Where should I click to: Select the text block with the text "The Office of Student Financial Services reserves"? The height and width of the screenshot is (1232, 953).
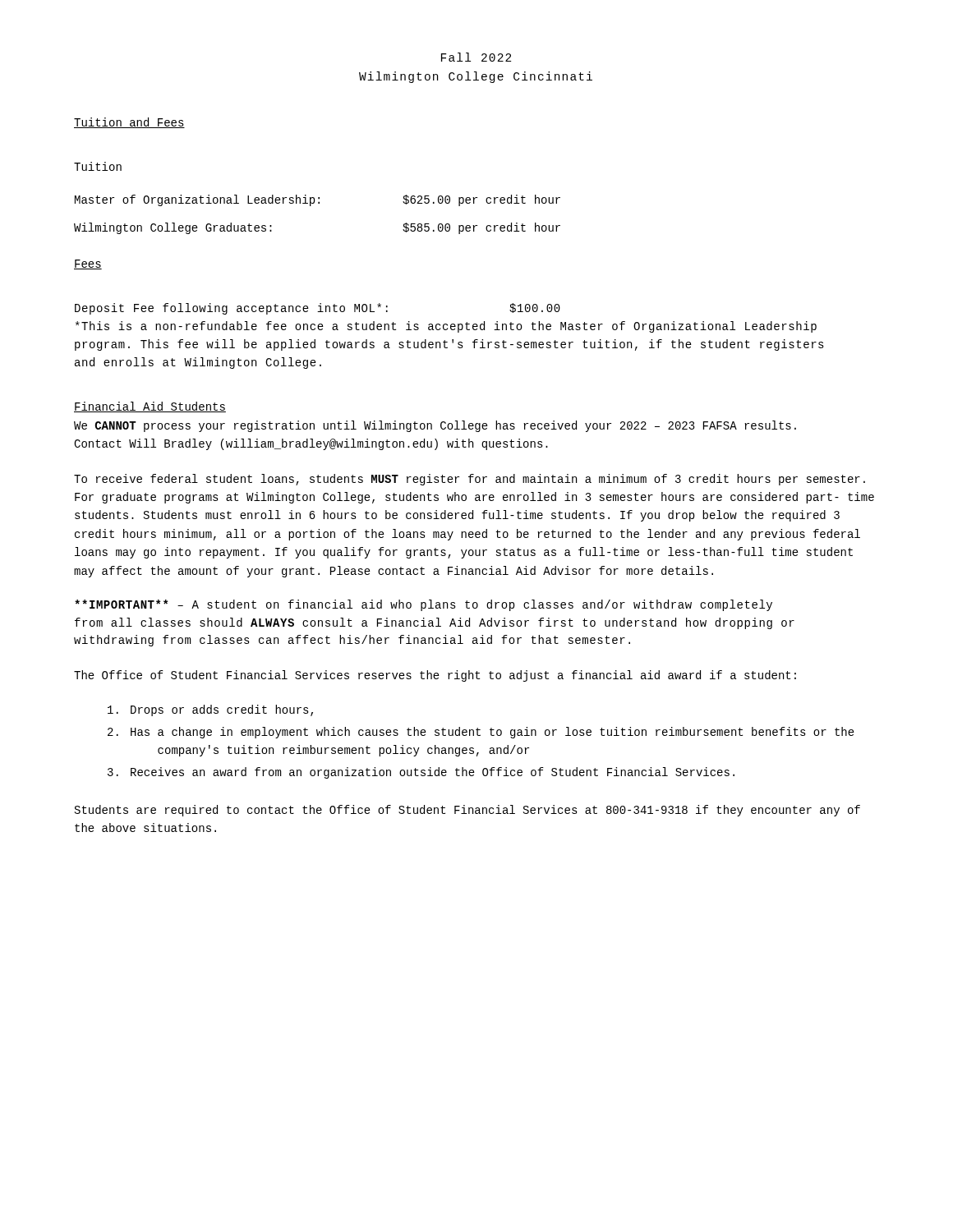pyautogui.click(x=436, y=676)
